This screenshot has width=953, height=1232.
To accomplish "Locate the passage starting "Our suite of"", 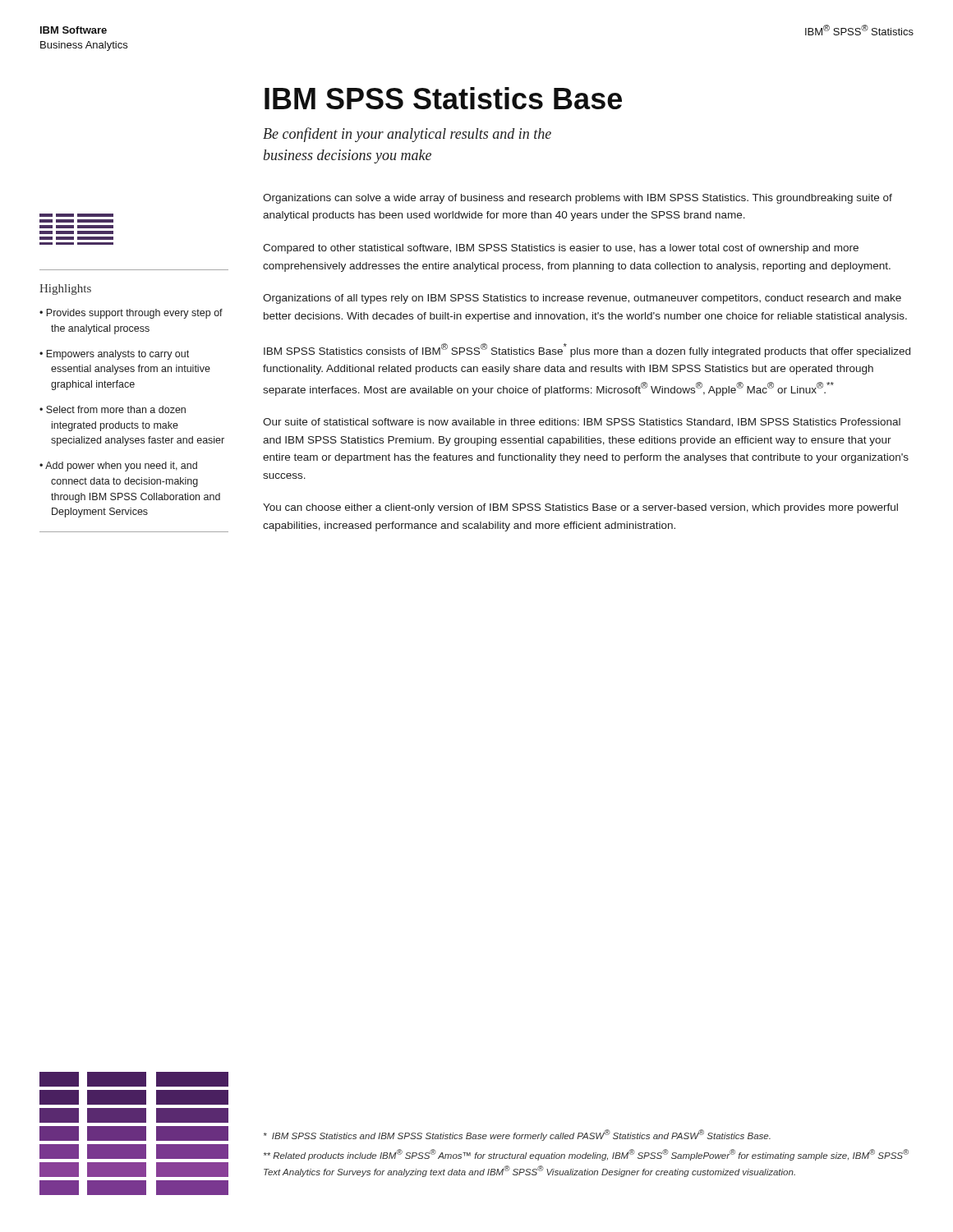I will pos(586,448).
